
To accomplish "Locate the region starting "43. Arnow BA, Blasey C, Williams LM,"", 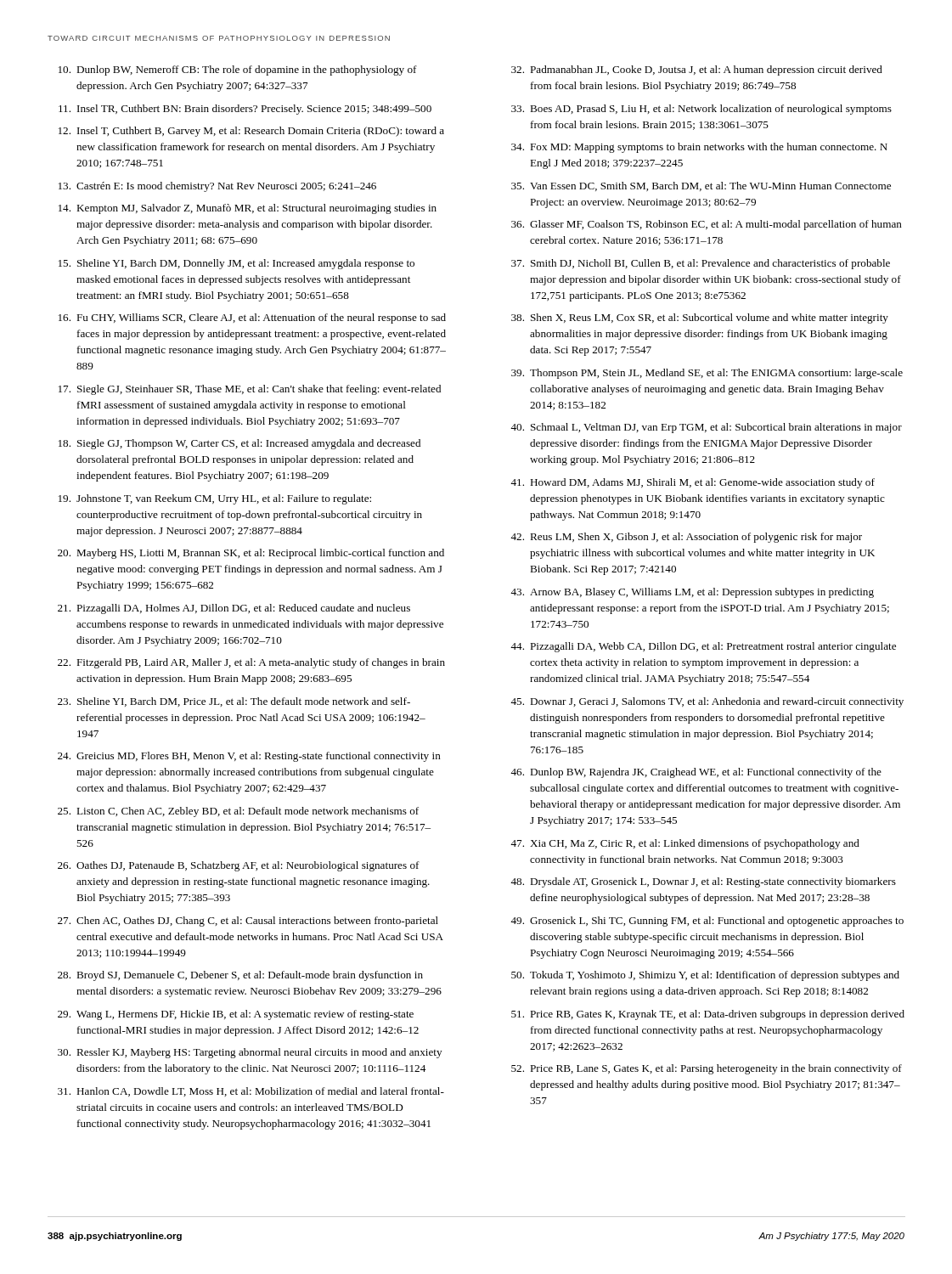I will pyautogui.click(x=703, y=607).
